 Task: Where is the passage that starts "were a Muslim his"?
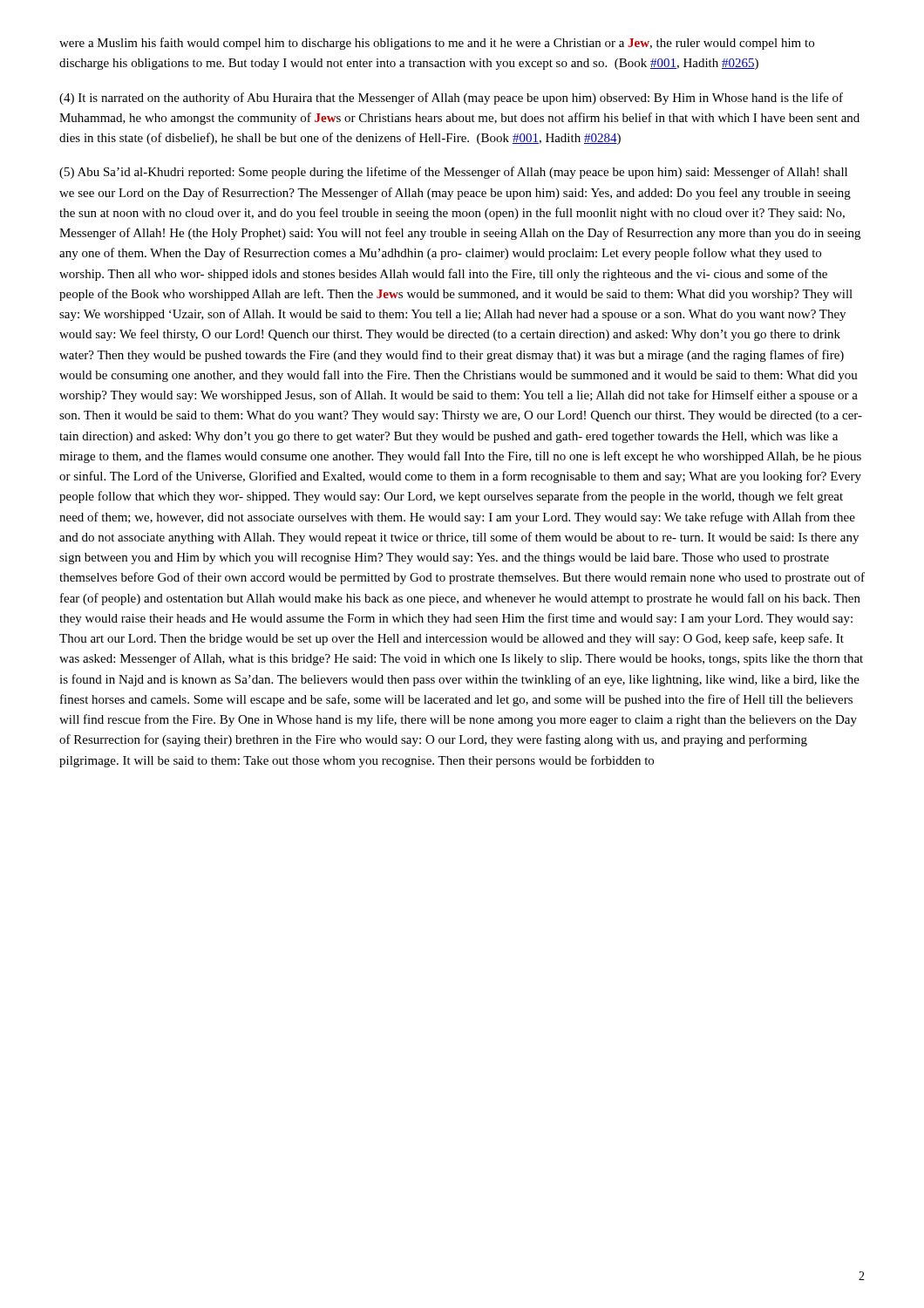[437, 53]
